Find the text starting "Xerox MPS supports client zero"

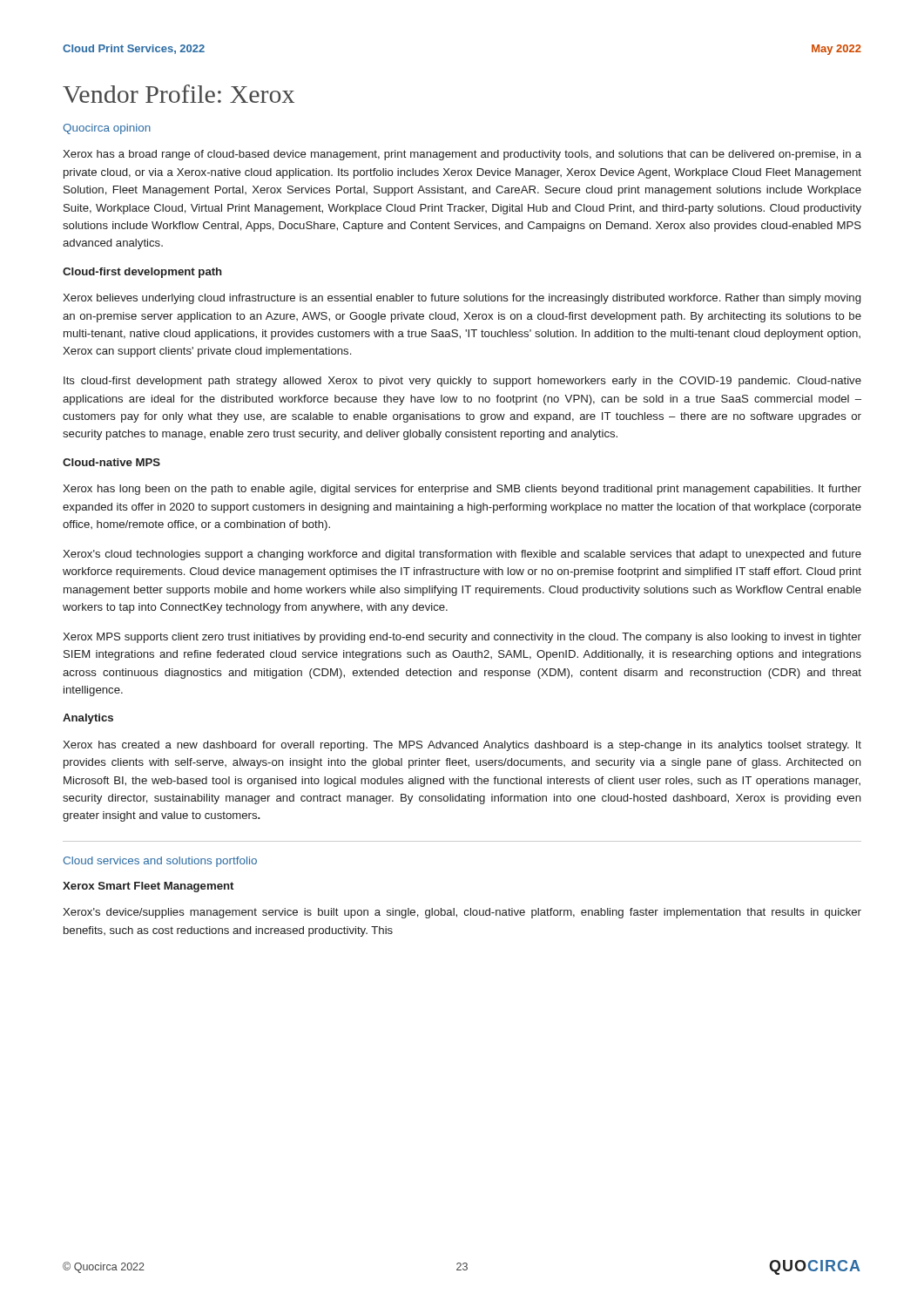click(462, 664)
